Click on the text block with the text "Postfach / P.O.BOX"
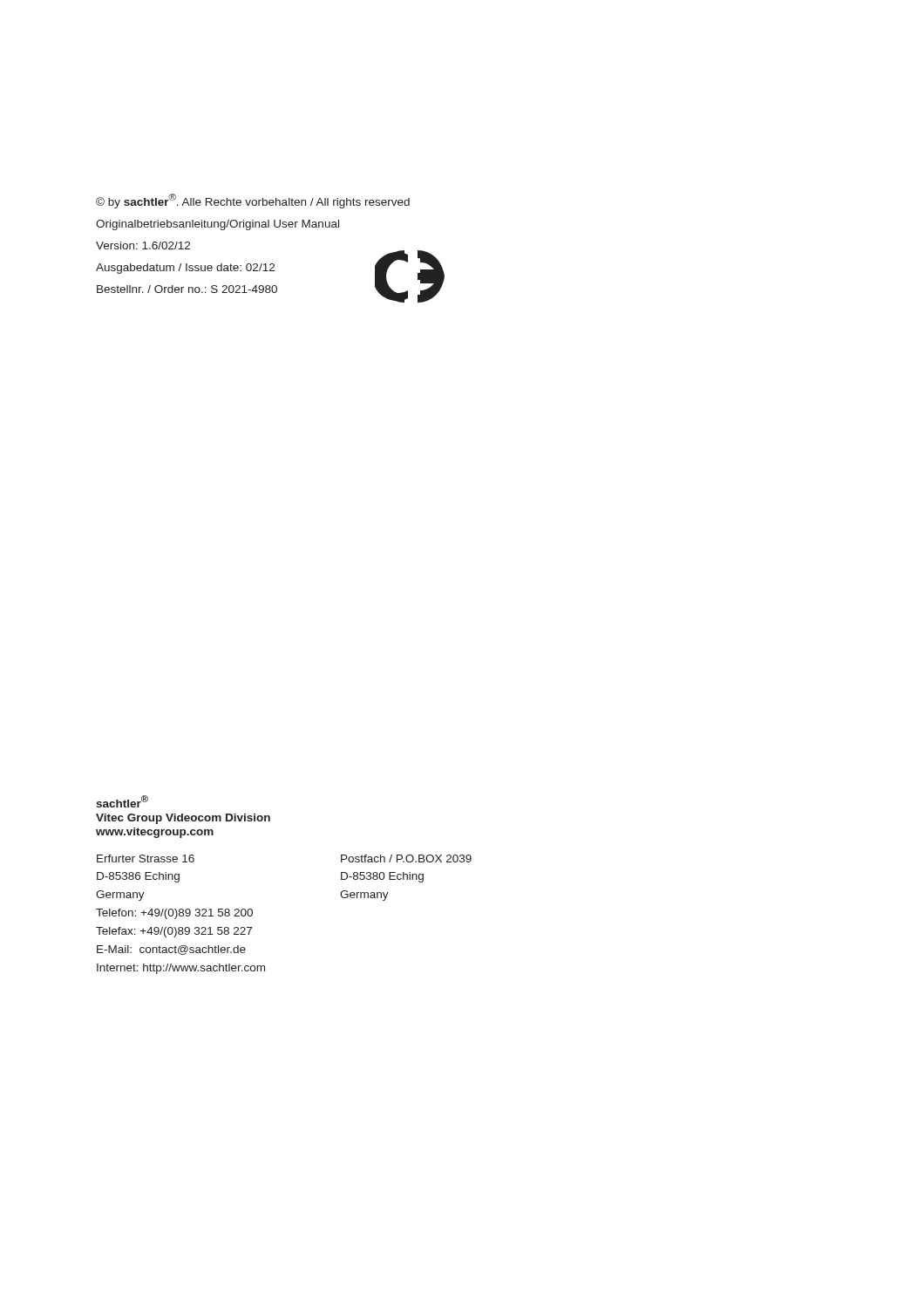The width and height of the screenshot is (924, 1308). pyautogui.click(x=406, y=876)
